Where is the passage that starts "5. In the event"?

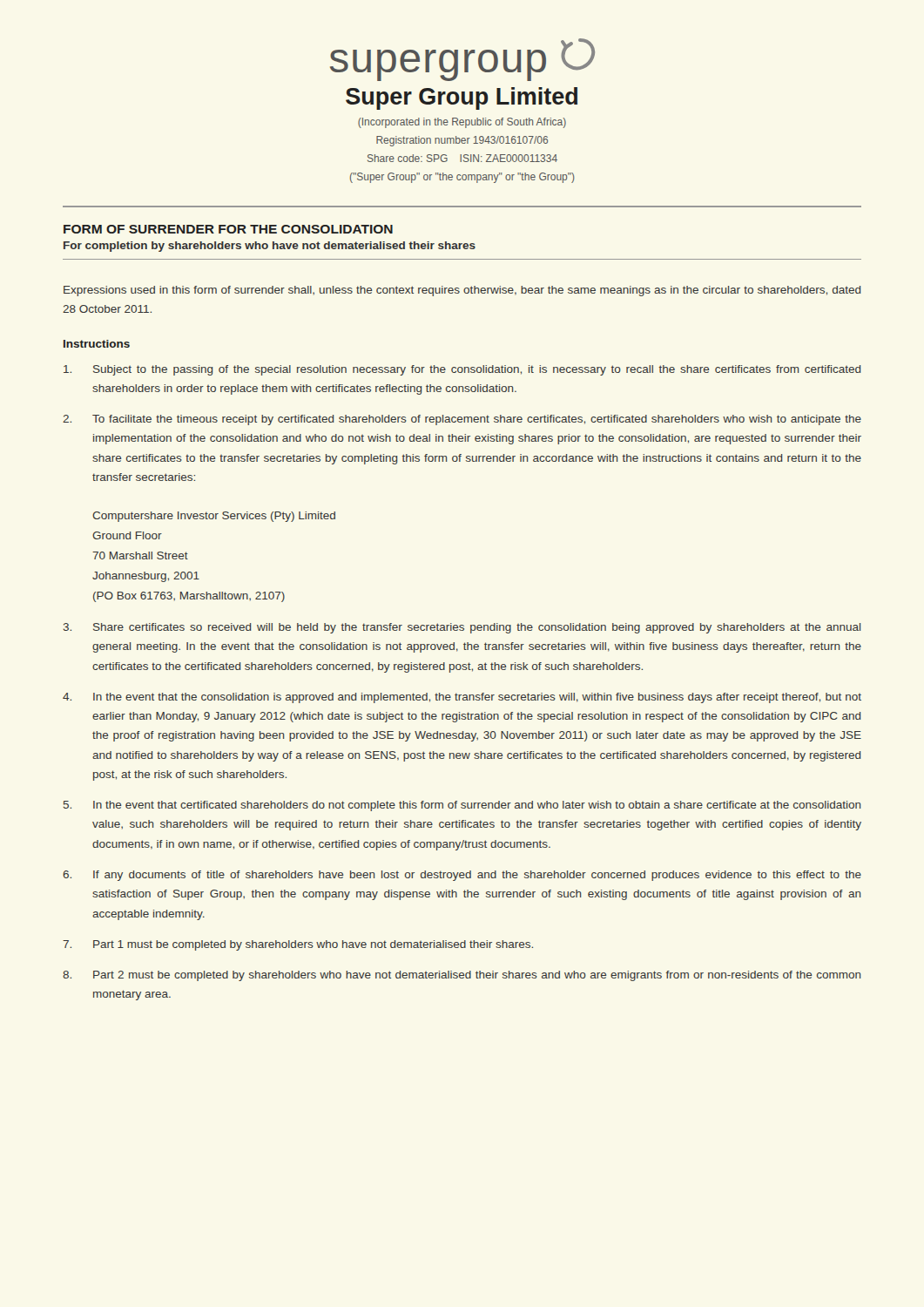pyautogui.click(x=462, y=825)
